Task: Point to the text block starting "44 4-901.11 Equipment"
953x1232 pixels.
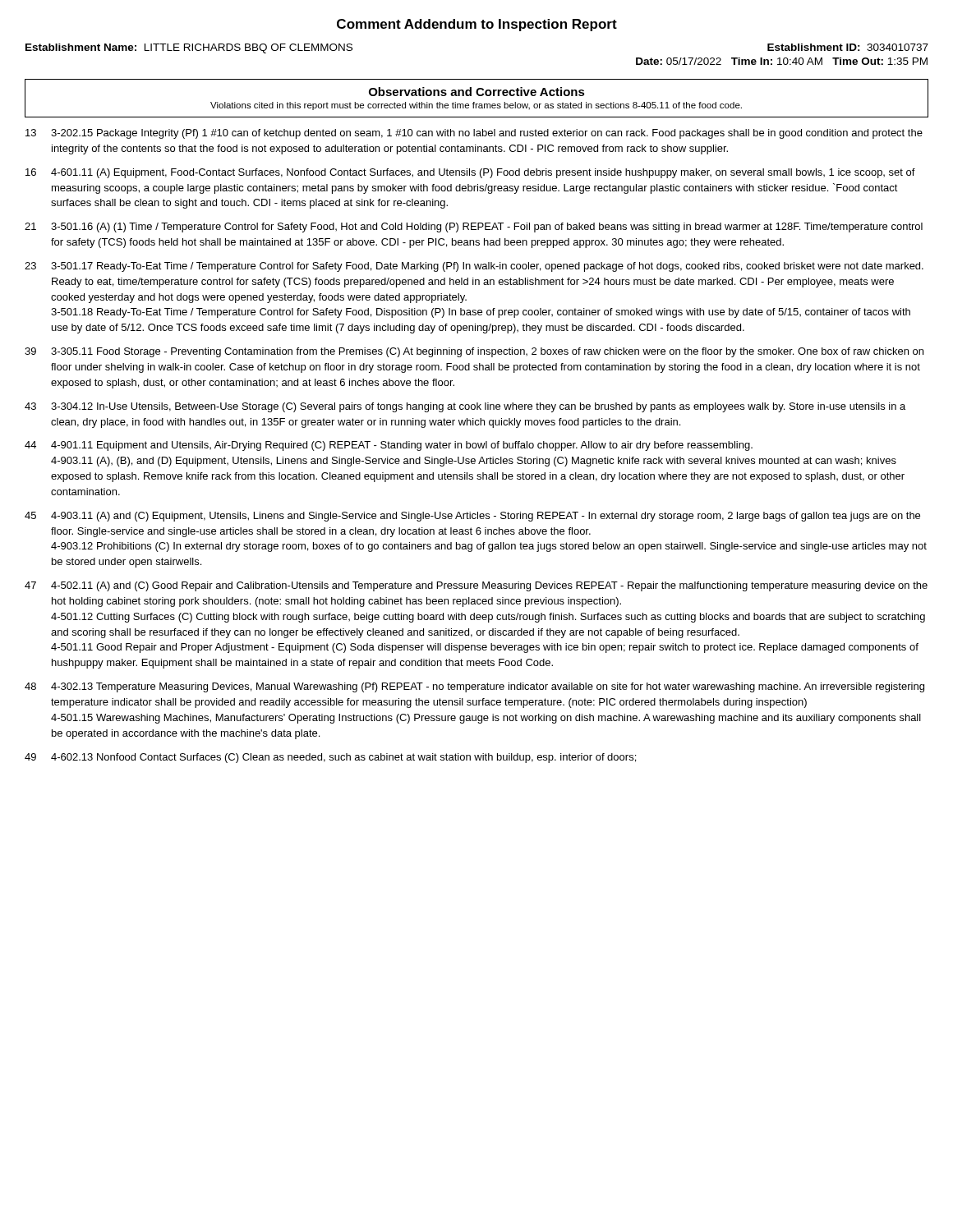Action: point(476,469)
